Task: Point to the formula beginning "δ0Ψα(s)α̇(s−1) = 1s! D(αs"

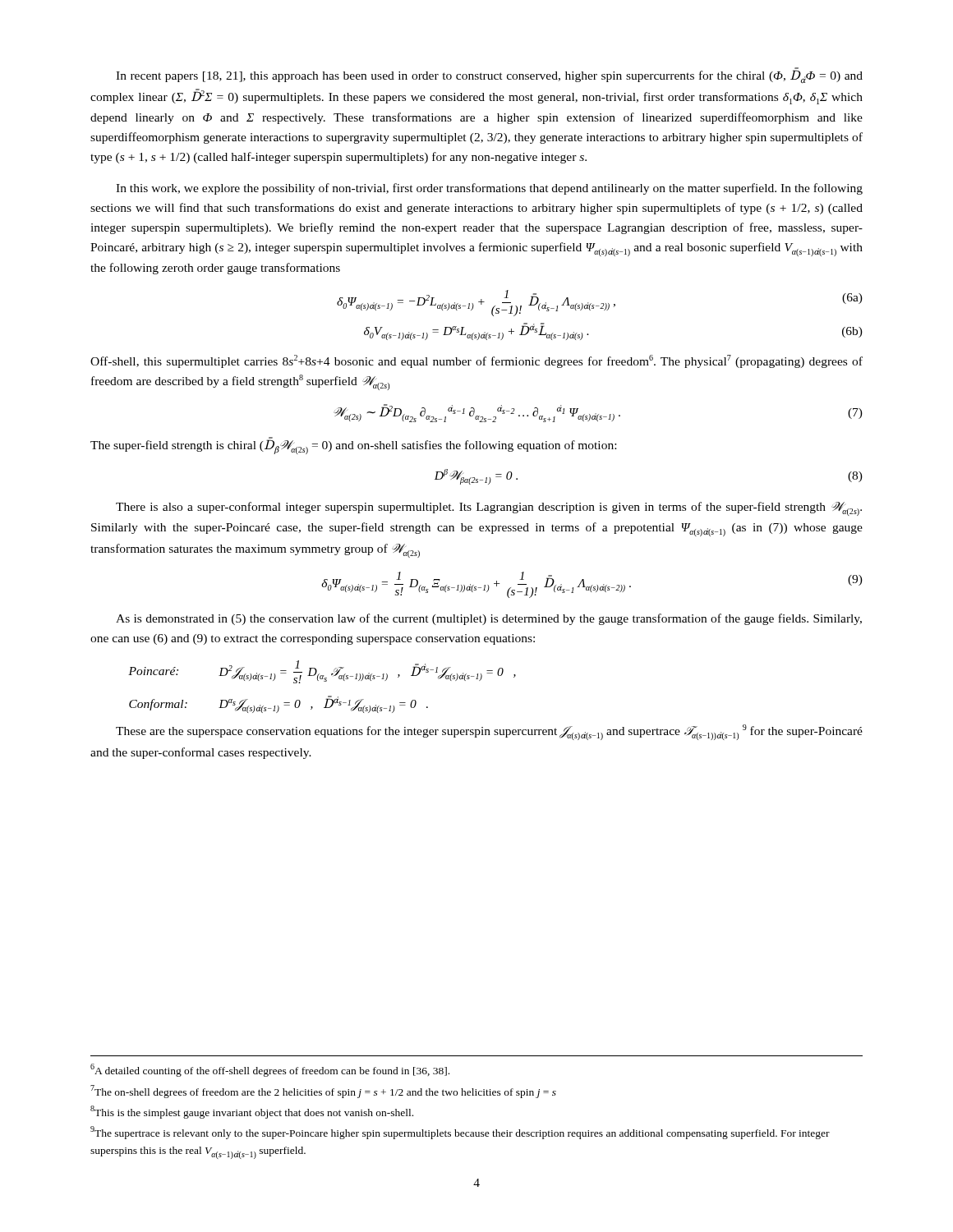Action: [592, 584]
